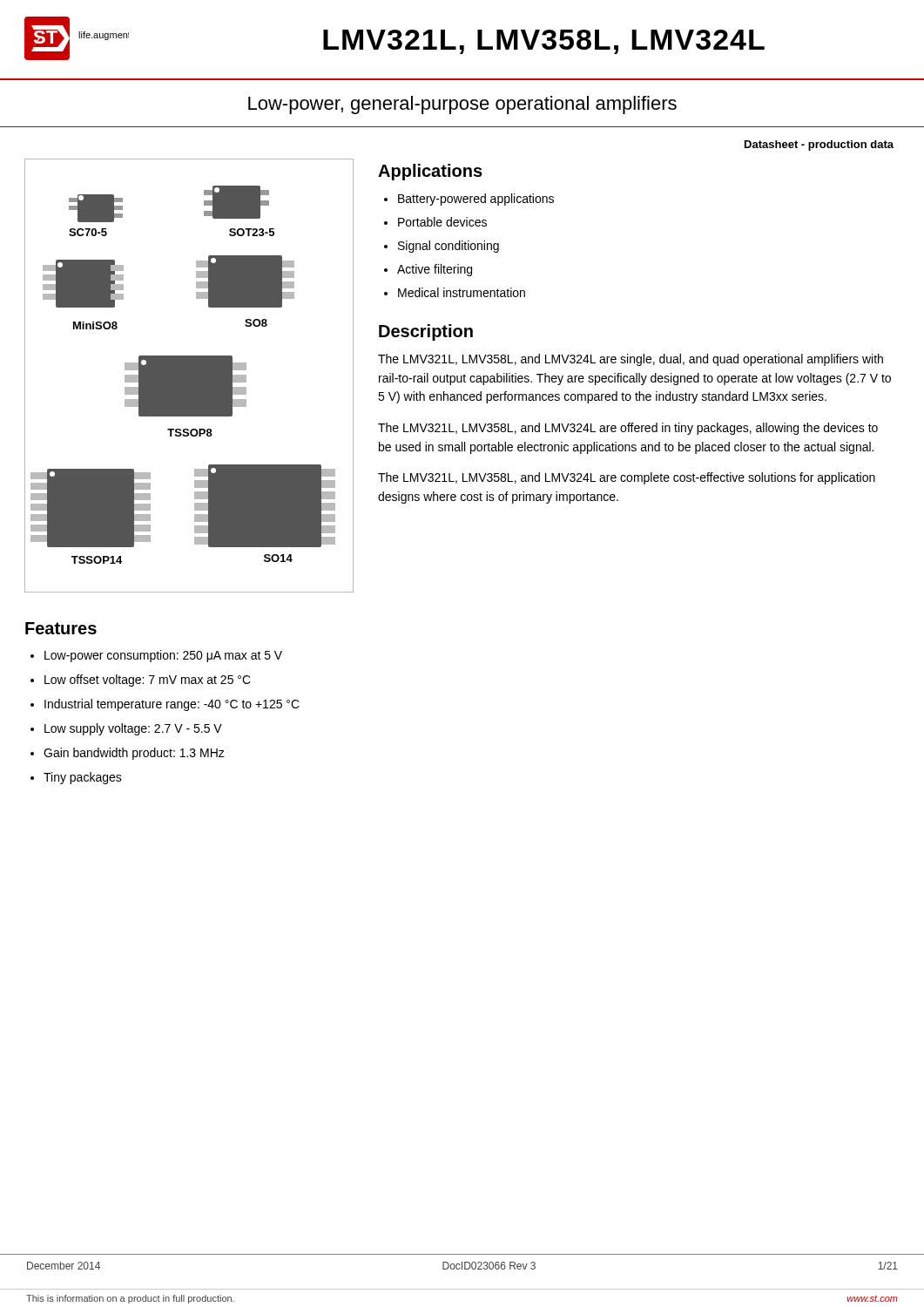Locate the list item that reads "Low-power consumption: 250 μA max at 5"
Viewport: 924px width, 1307px height.
(x=163, y=655)
